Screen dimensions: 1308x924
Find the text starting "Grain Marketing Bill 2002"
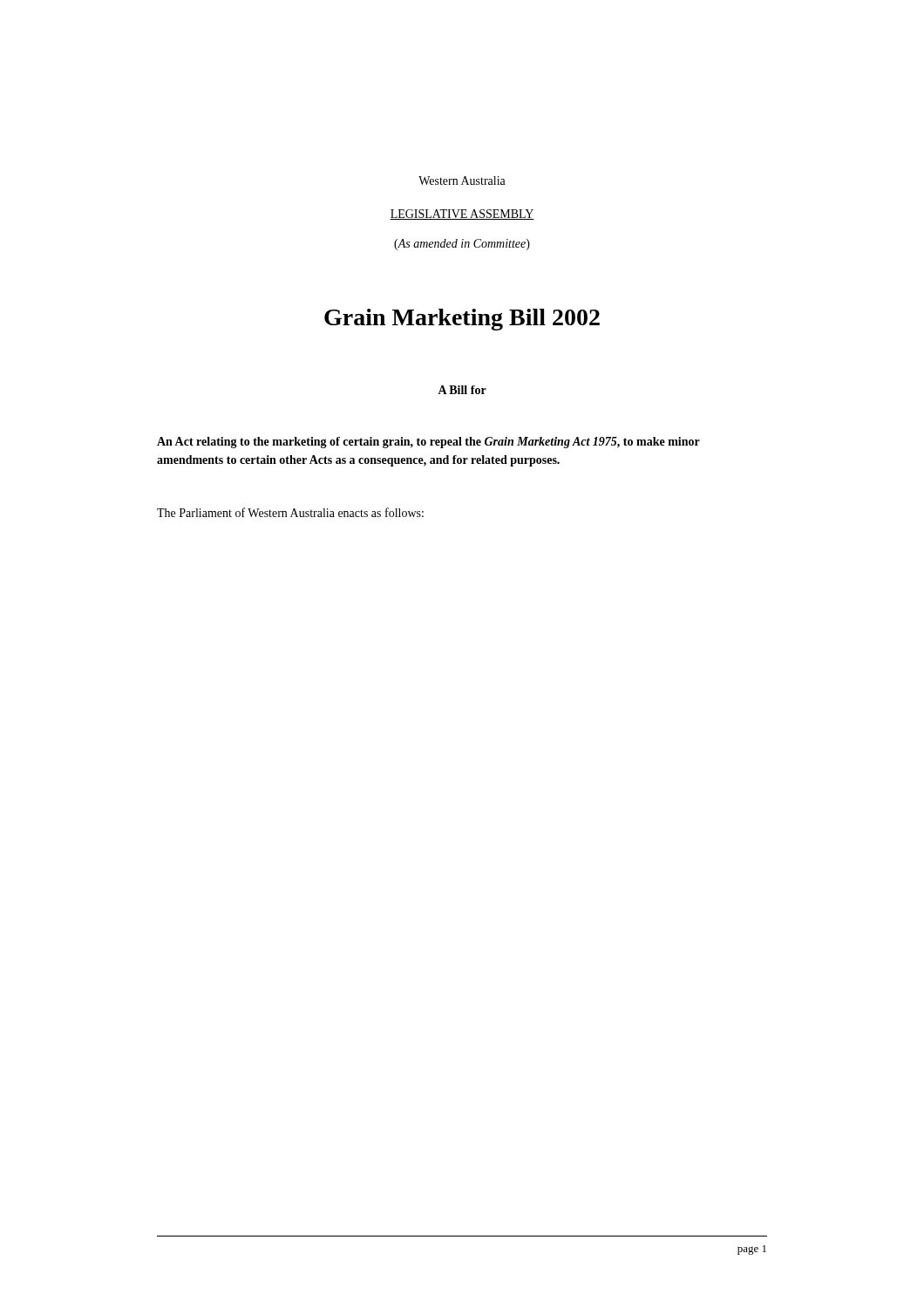pos(462,317)
